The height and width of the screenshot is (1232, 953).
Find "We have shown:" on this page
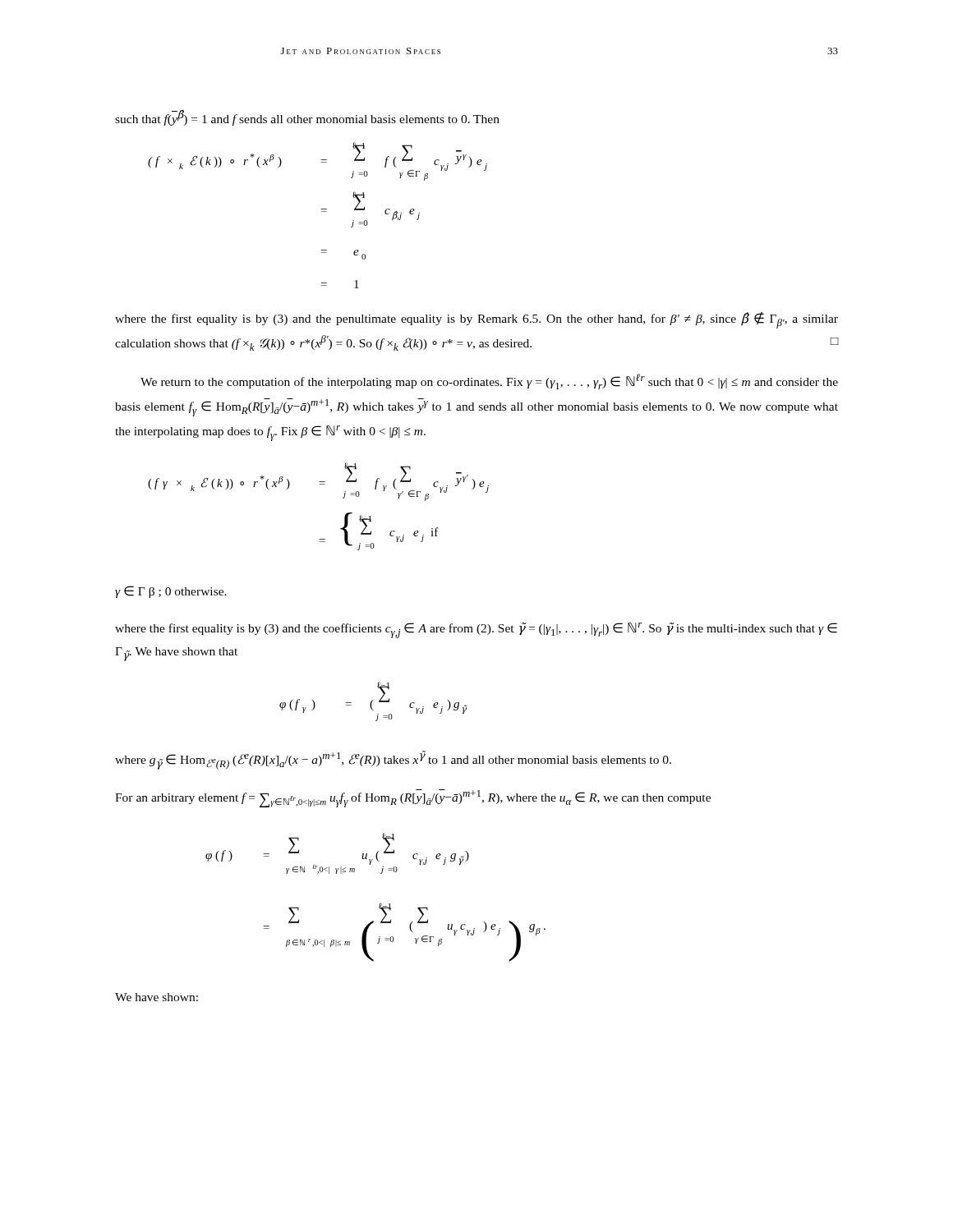[157, 997]
